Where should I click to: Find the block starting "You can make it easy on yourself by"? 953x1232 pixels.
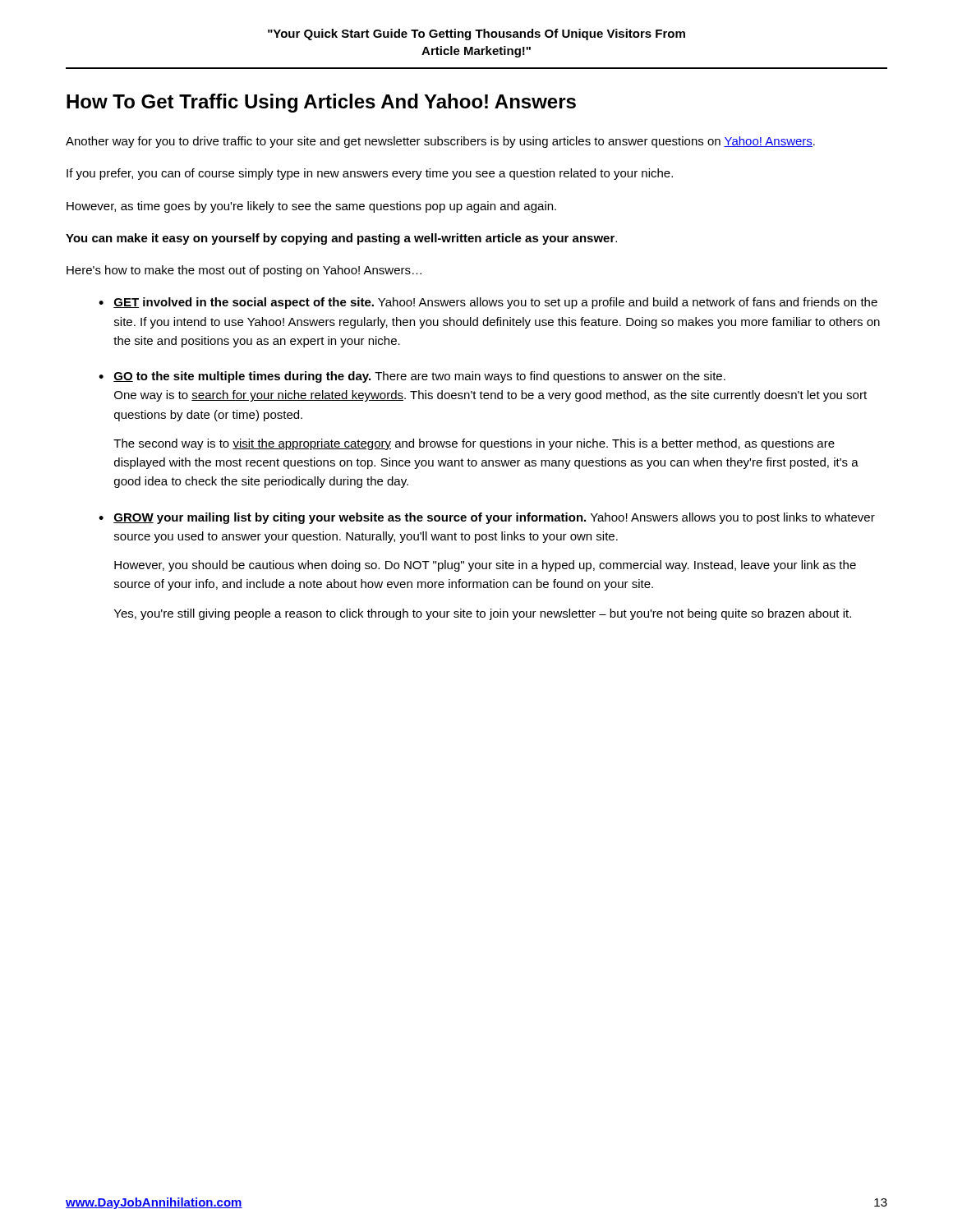tap(342, 238)
